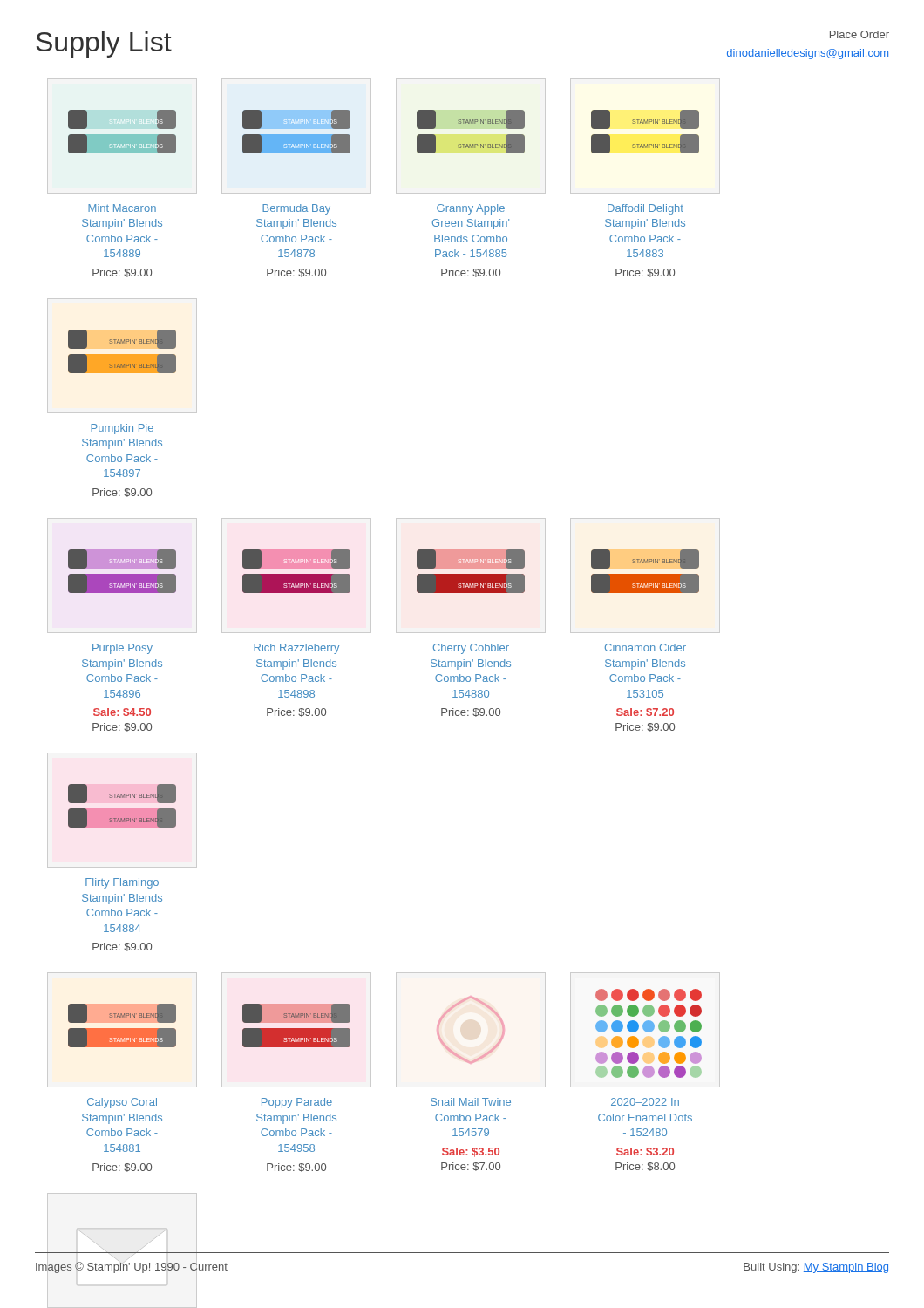Navigate to the element starting "2020–2022 InColor Enamel Dots- 152480"
This screenshot has width=924, height=1308.
645,1117
